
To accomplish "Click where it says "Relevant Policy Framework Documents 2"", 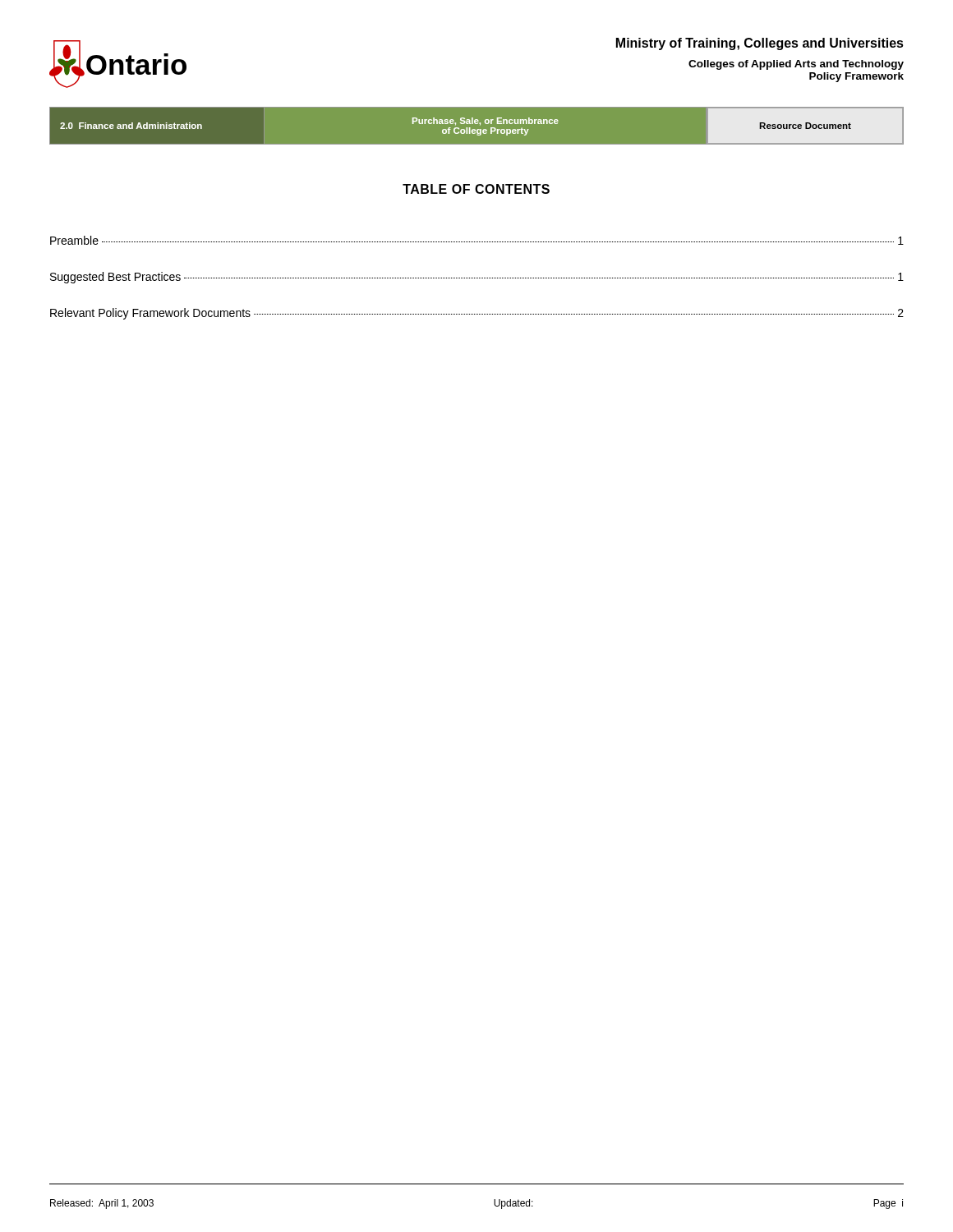I will pos(476,313).
